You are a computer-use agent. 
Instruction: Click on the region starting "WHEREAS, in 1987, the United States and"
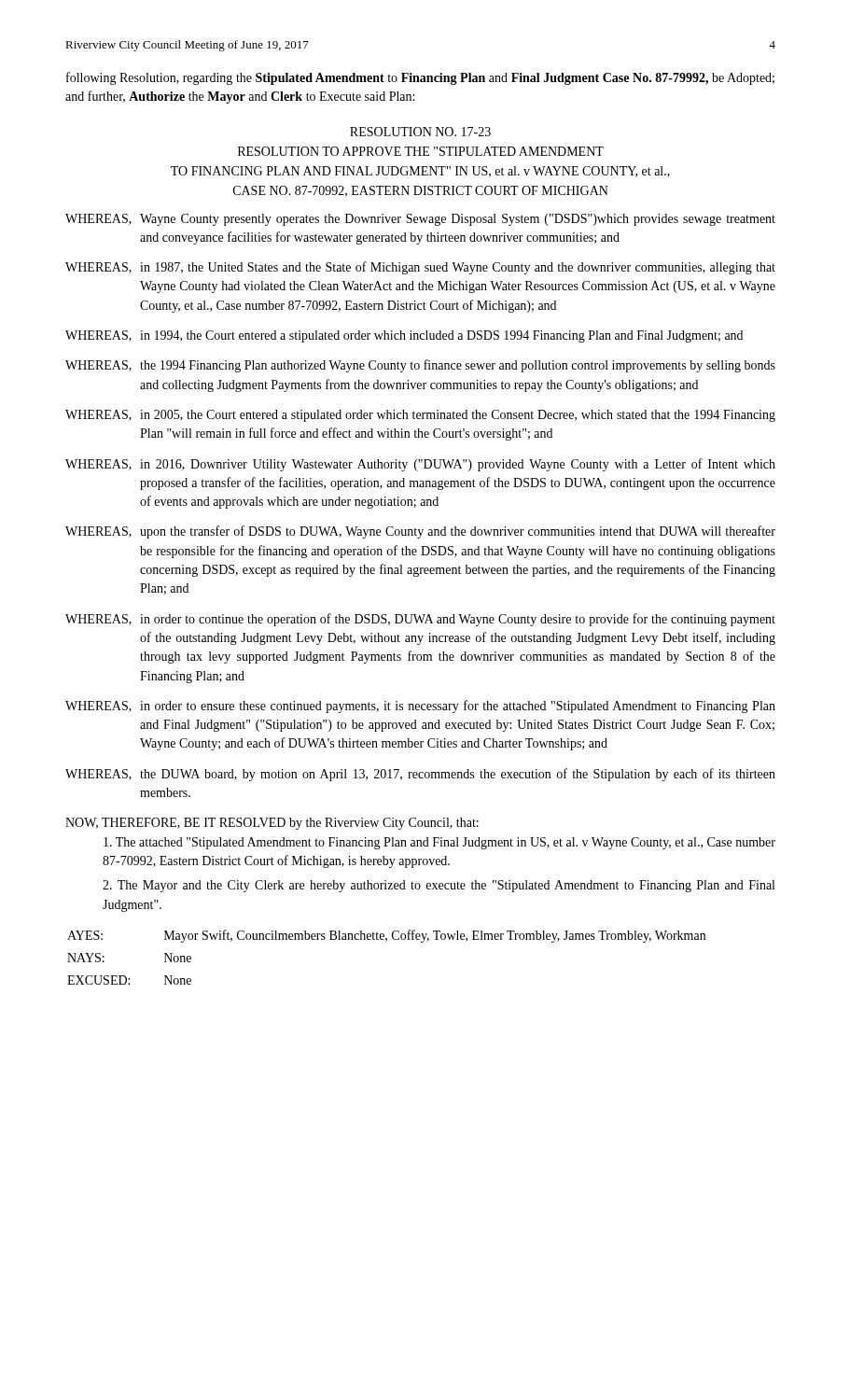(420, 287)
